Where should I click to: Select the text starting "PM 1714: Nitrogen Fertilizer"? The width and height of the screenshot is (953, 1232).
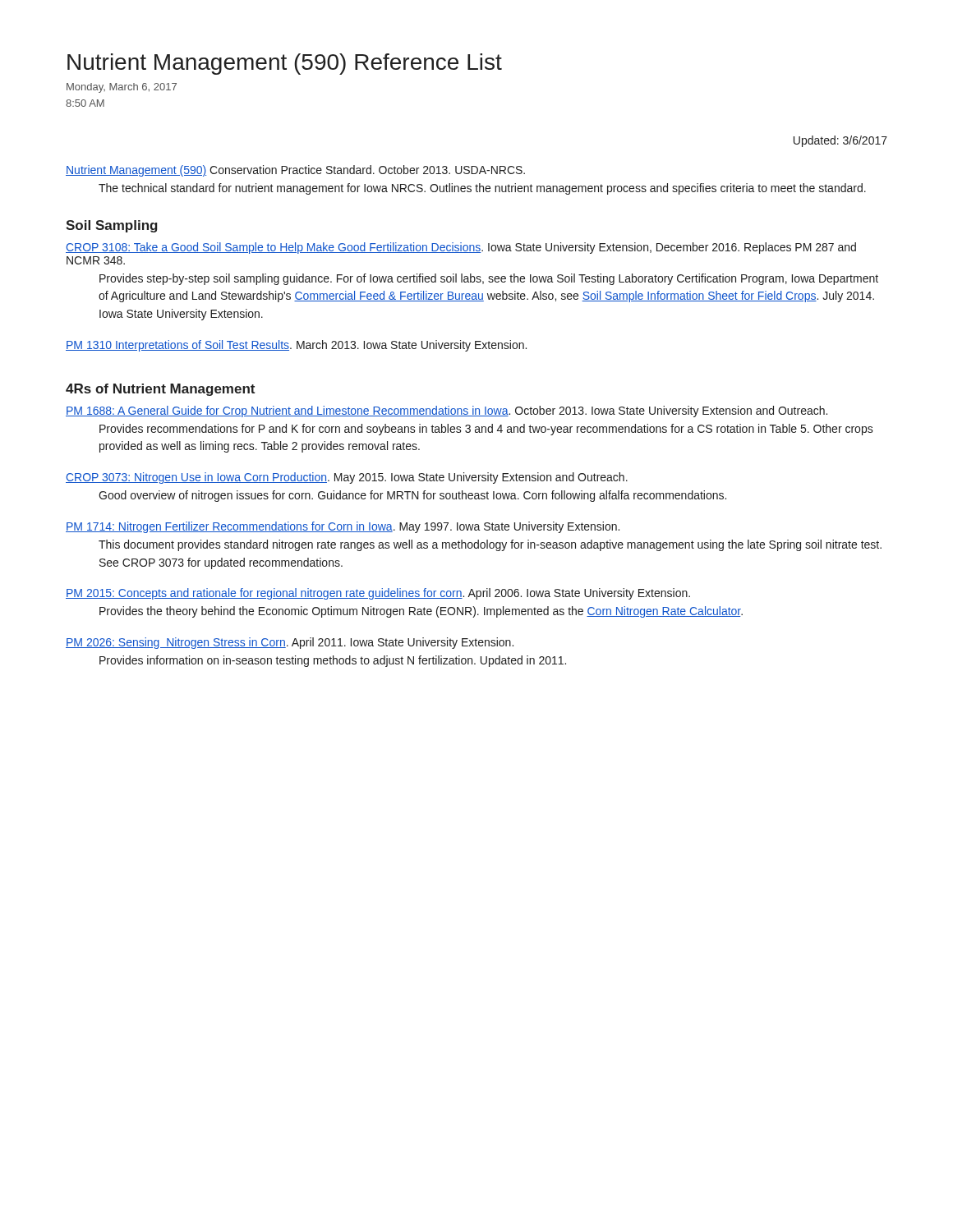click(476, 546)
